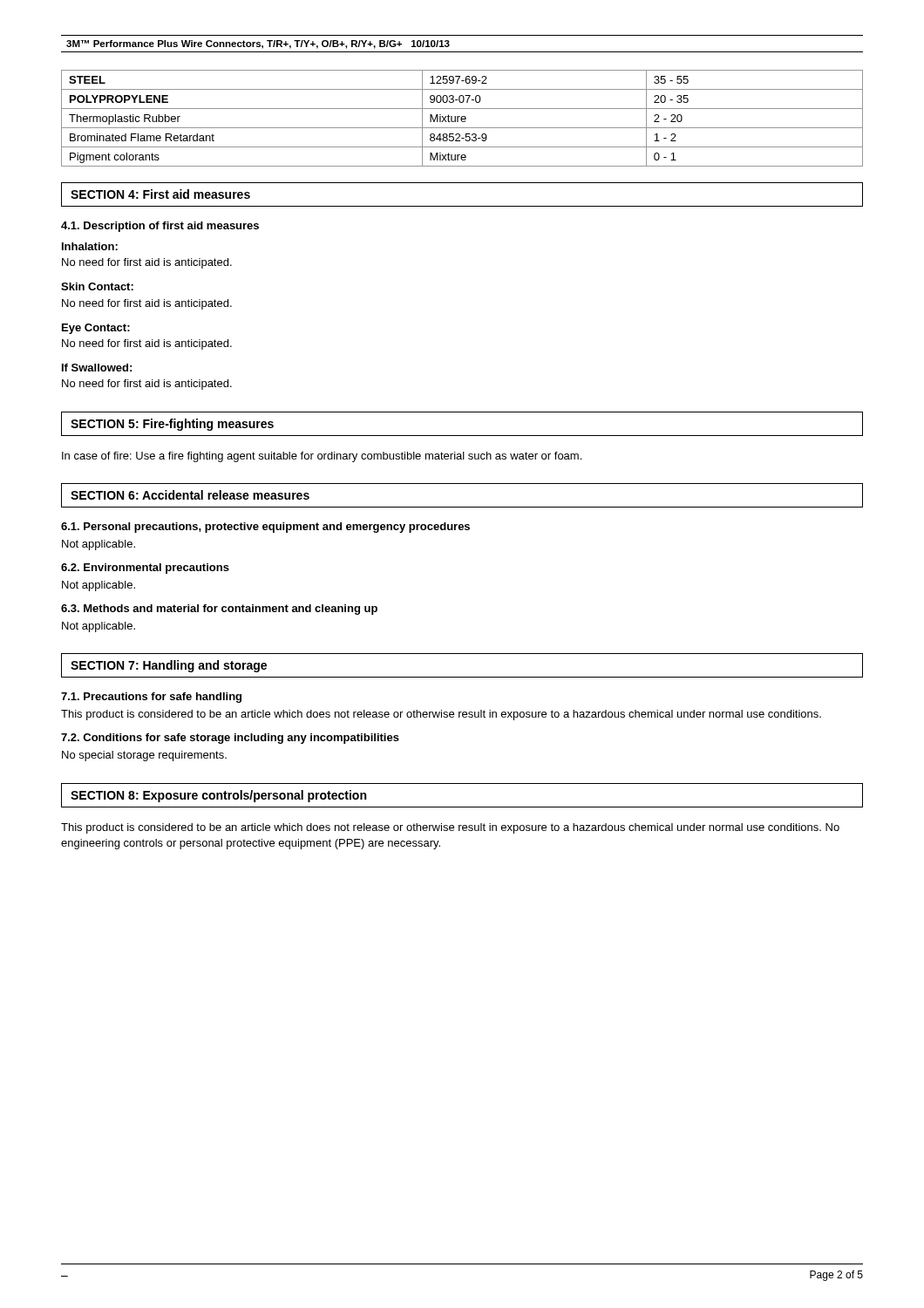Select the table
This screenshot has width=924, height=1308.
462,118
